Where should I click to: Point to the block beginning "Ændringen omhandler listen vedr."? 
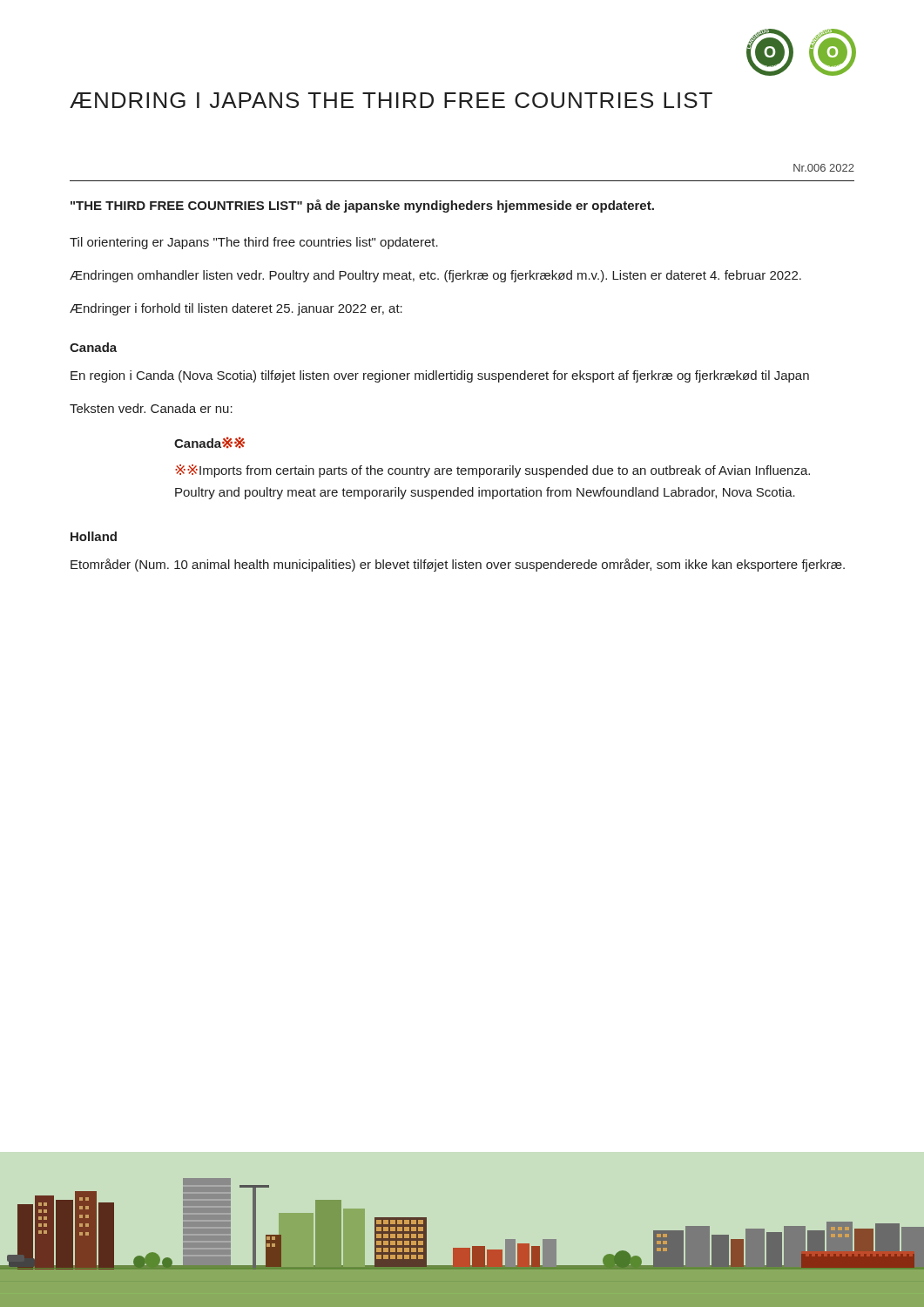click(436, 274)
